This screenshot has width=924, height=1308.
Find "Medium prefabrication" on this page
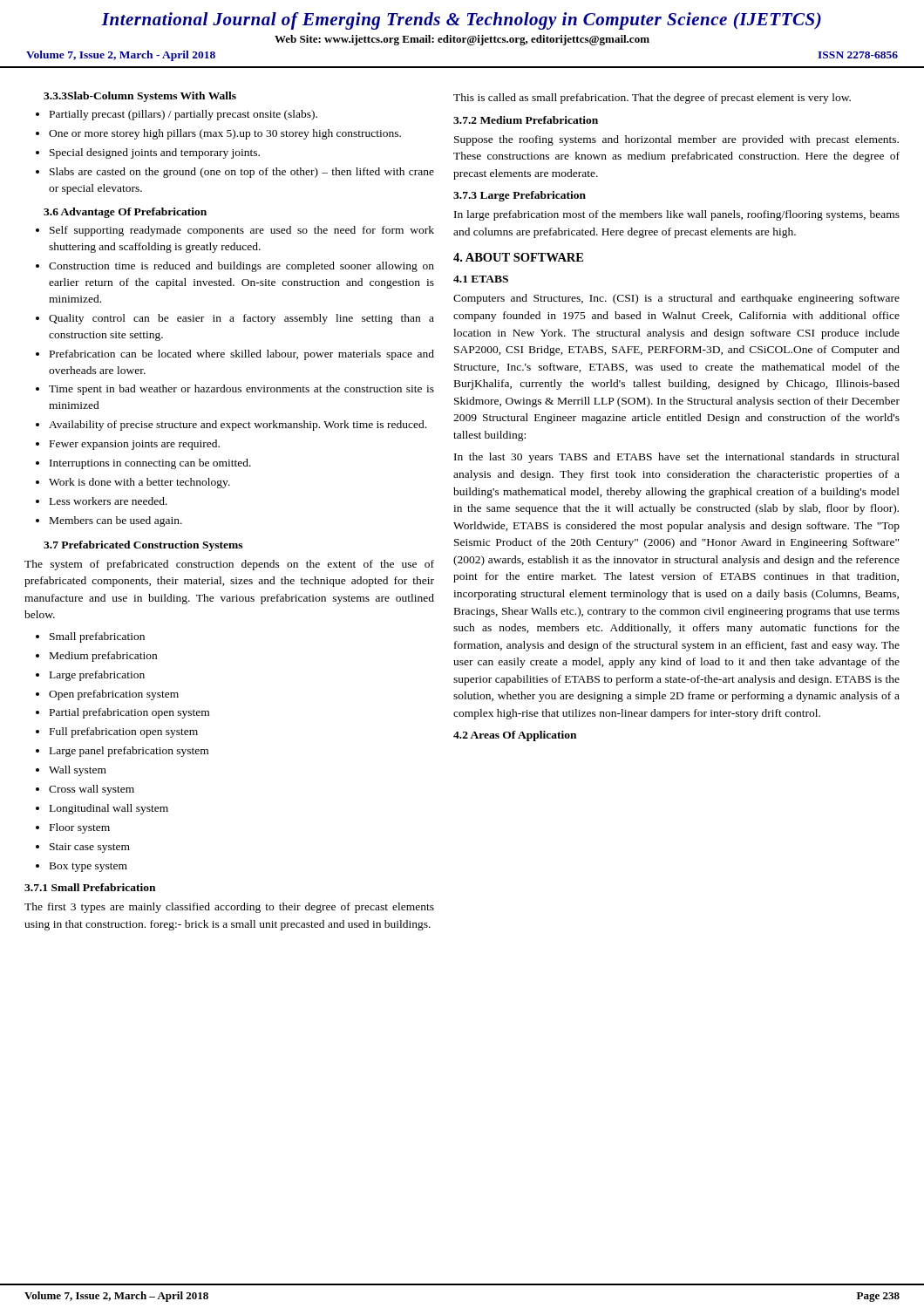coord(103,655)
